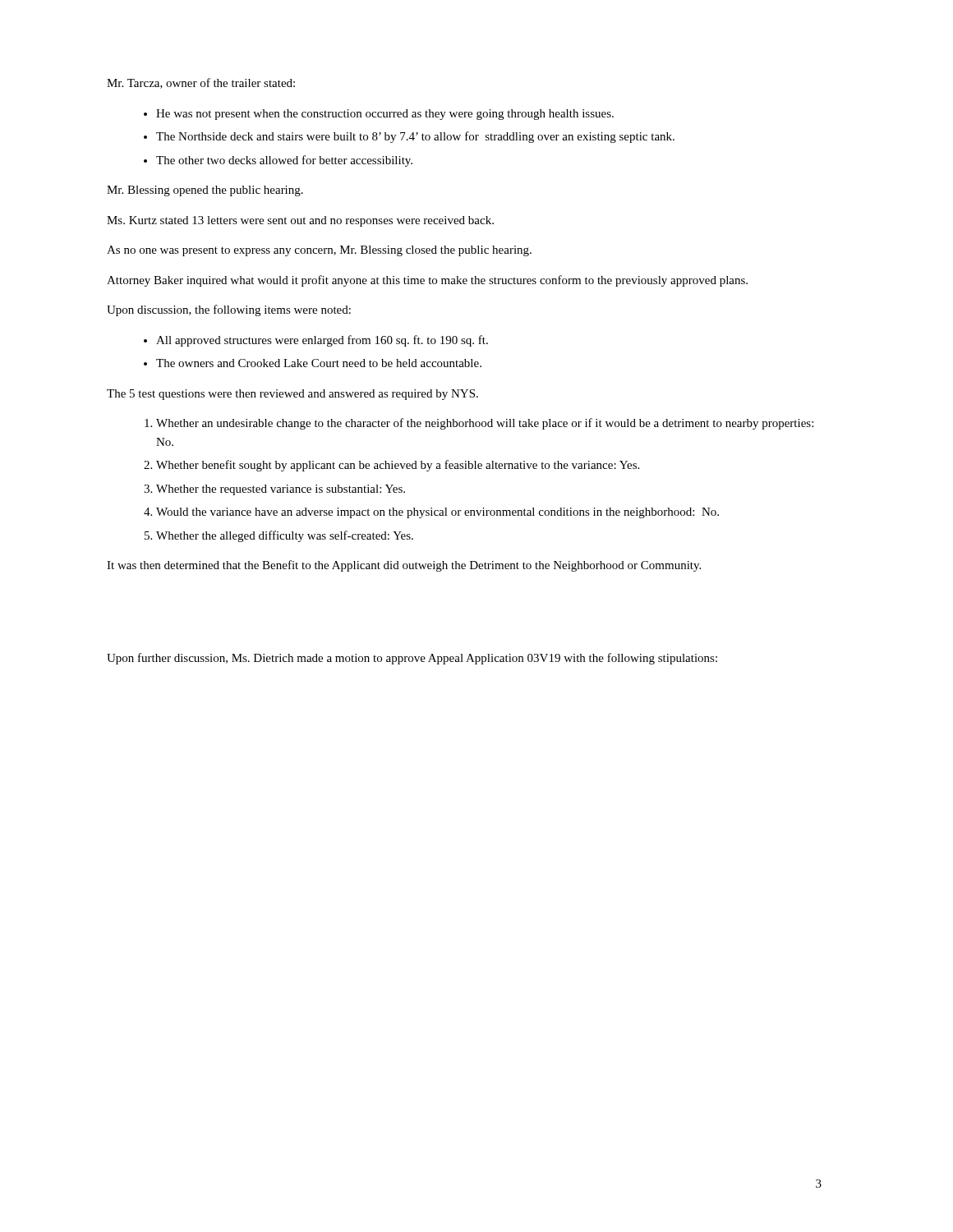The height and width of the screenshot is (1232, 953).
Task: Locate the text block that reads "It was then determined that the Benefit"
Action: [x=404, y=565]
